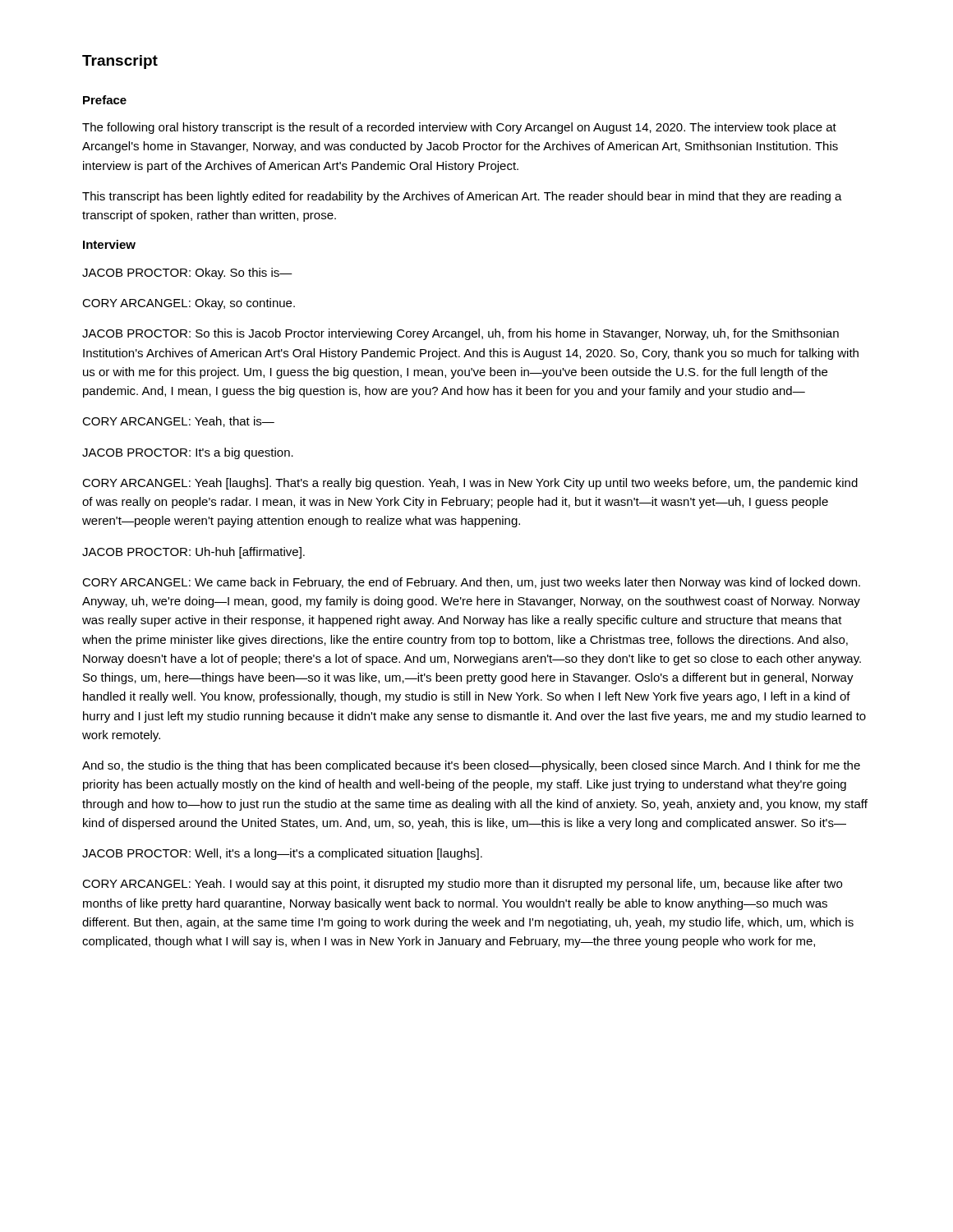Select the text block that reads "This transcript has been lightly edited"
The height and width of the screenshot is (1232, 953).
pos(462,205)
